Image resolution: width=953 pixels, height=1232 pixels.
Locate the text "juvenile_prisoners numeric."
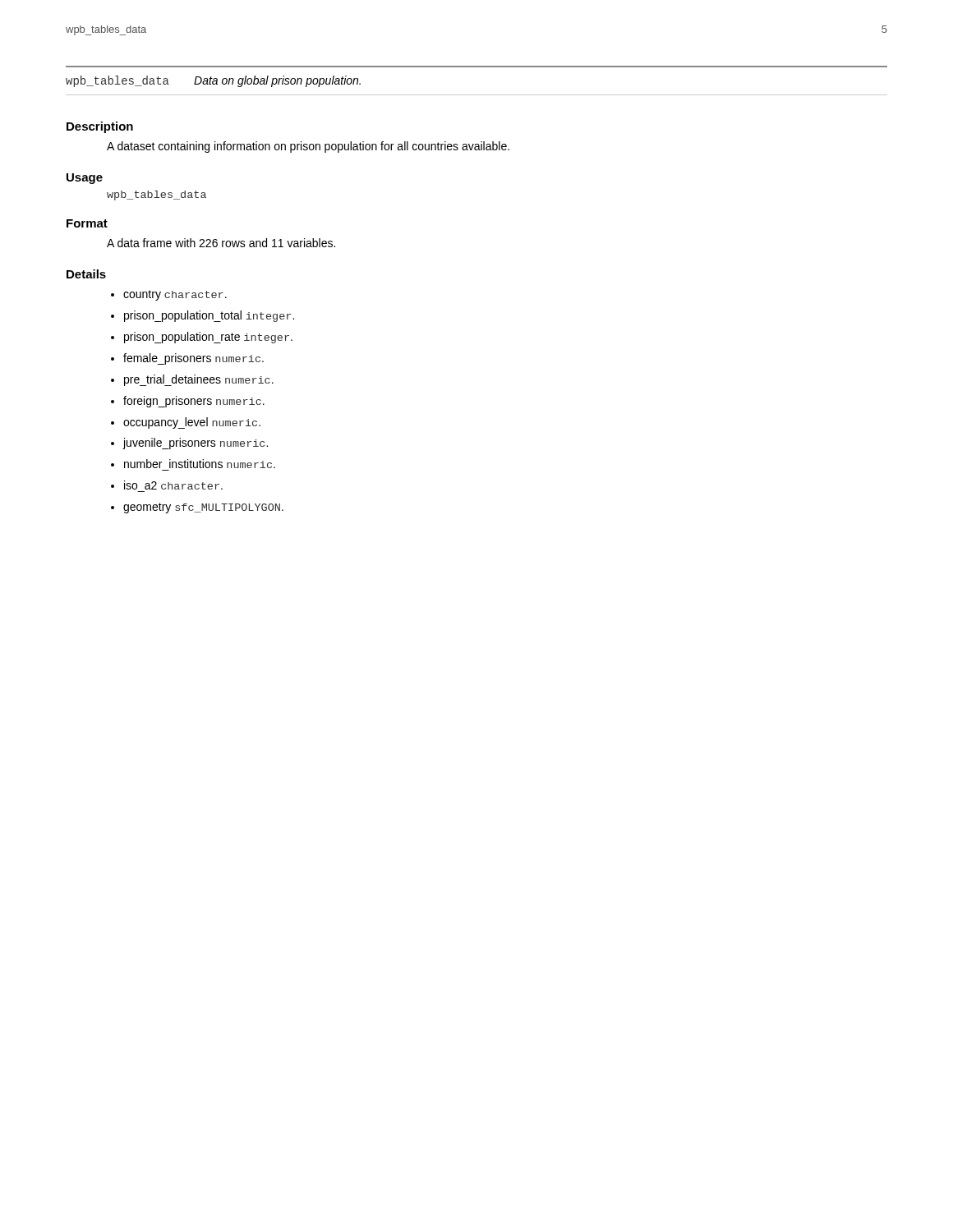[x=196, y=443]
